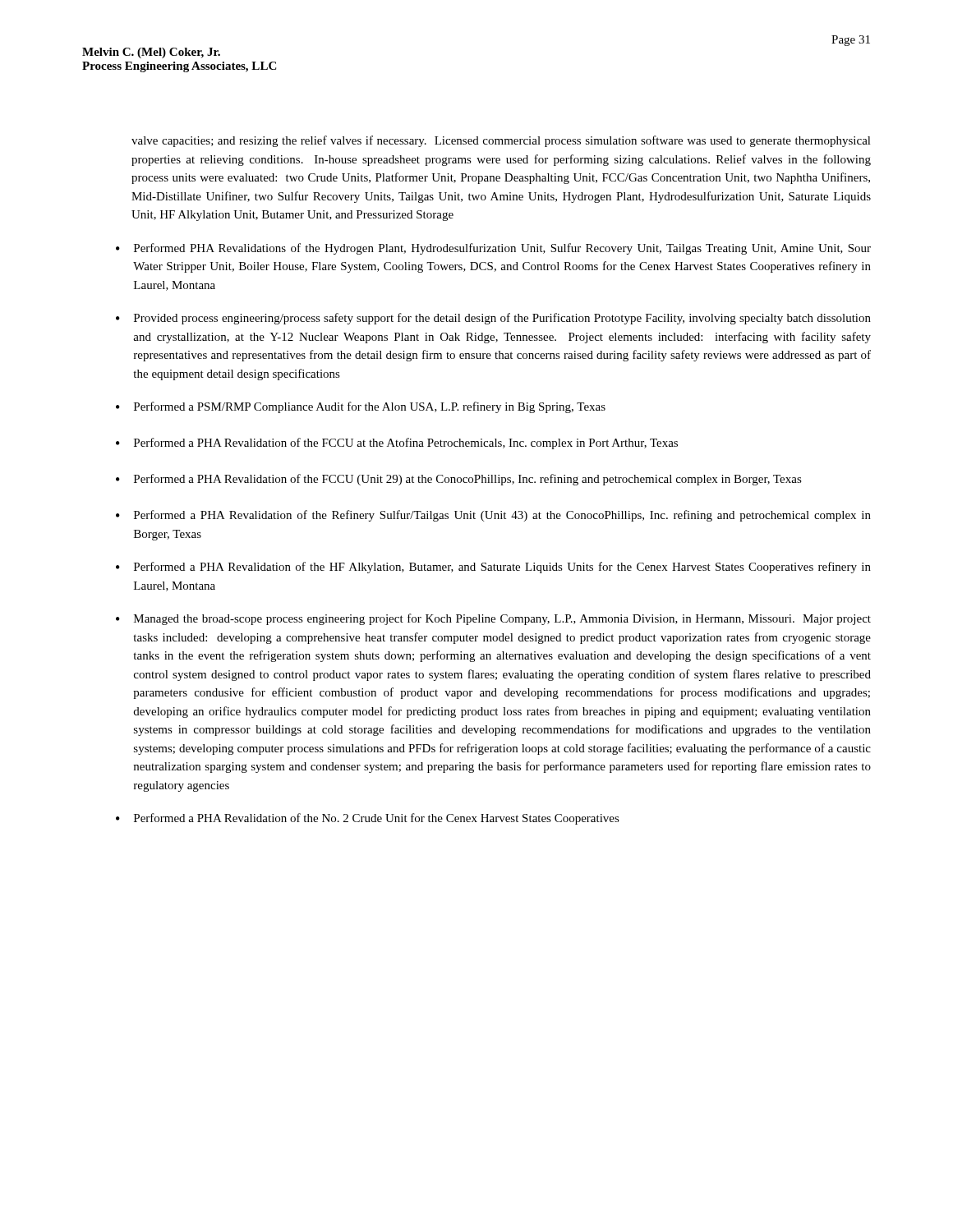
Task: Click on the list item that reads "Performed a PHA Revalidation of the HF Alkylation,"
Action: click(502, 576)
